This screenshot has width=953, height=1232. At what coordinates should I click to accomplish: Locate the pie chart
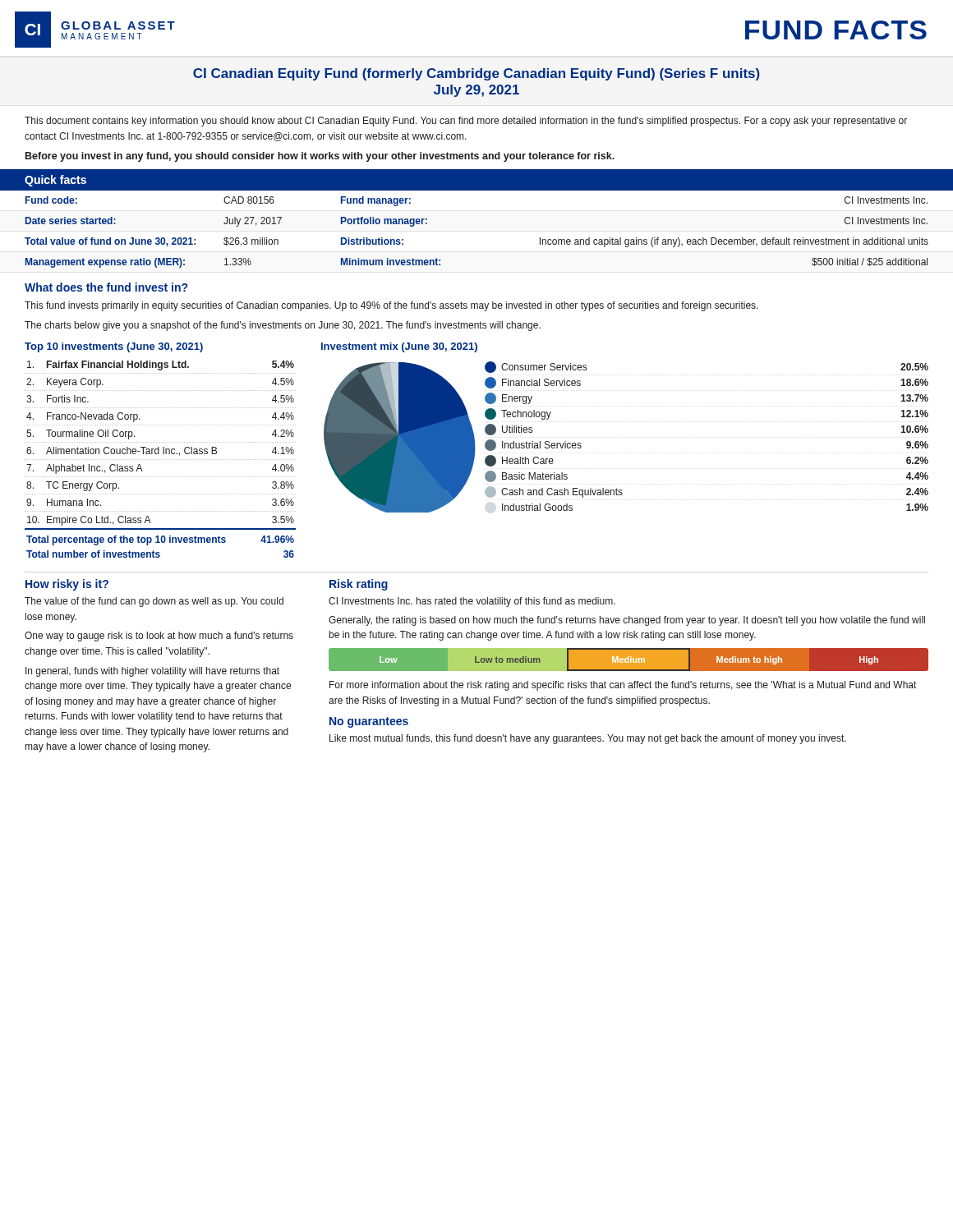398,436
